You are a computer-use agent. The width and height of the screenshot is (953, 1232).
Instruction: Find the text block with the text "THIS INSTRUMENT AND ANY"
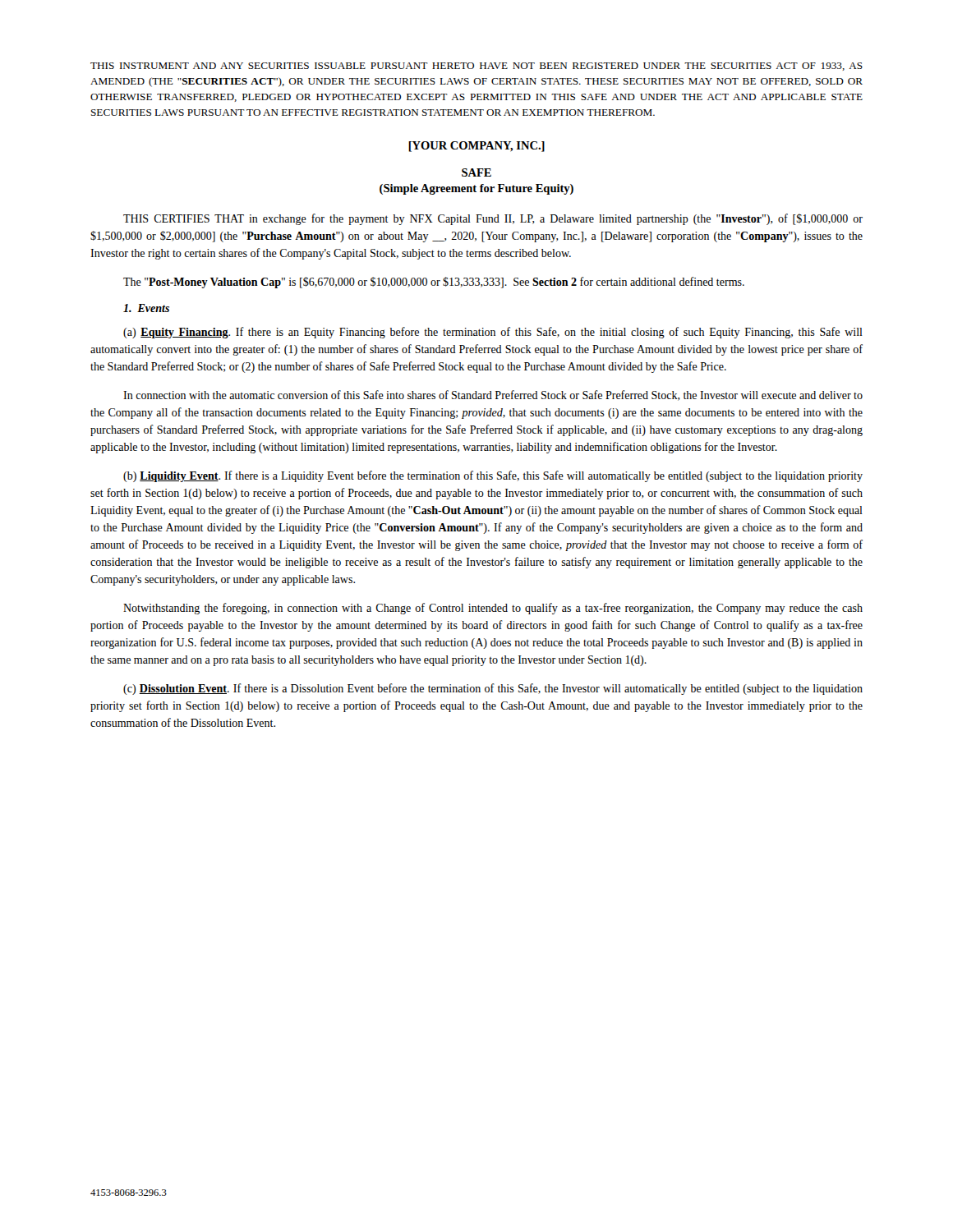click(476, 89)
